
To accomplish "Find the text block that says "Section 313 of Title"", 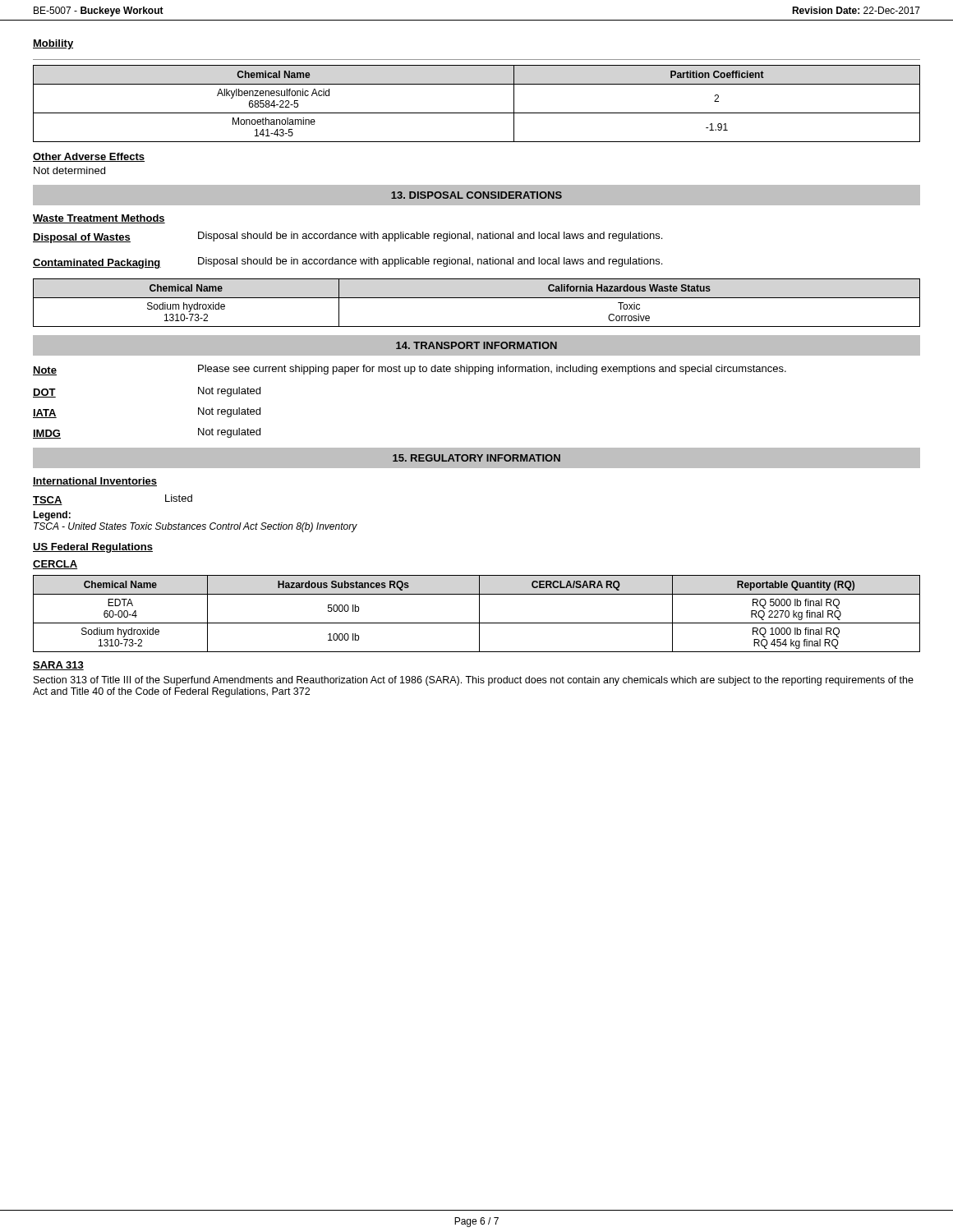I will (473, 686).
